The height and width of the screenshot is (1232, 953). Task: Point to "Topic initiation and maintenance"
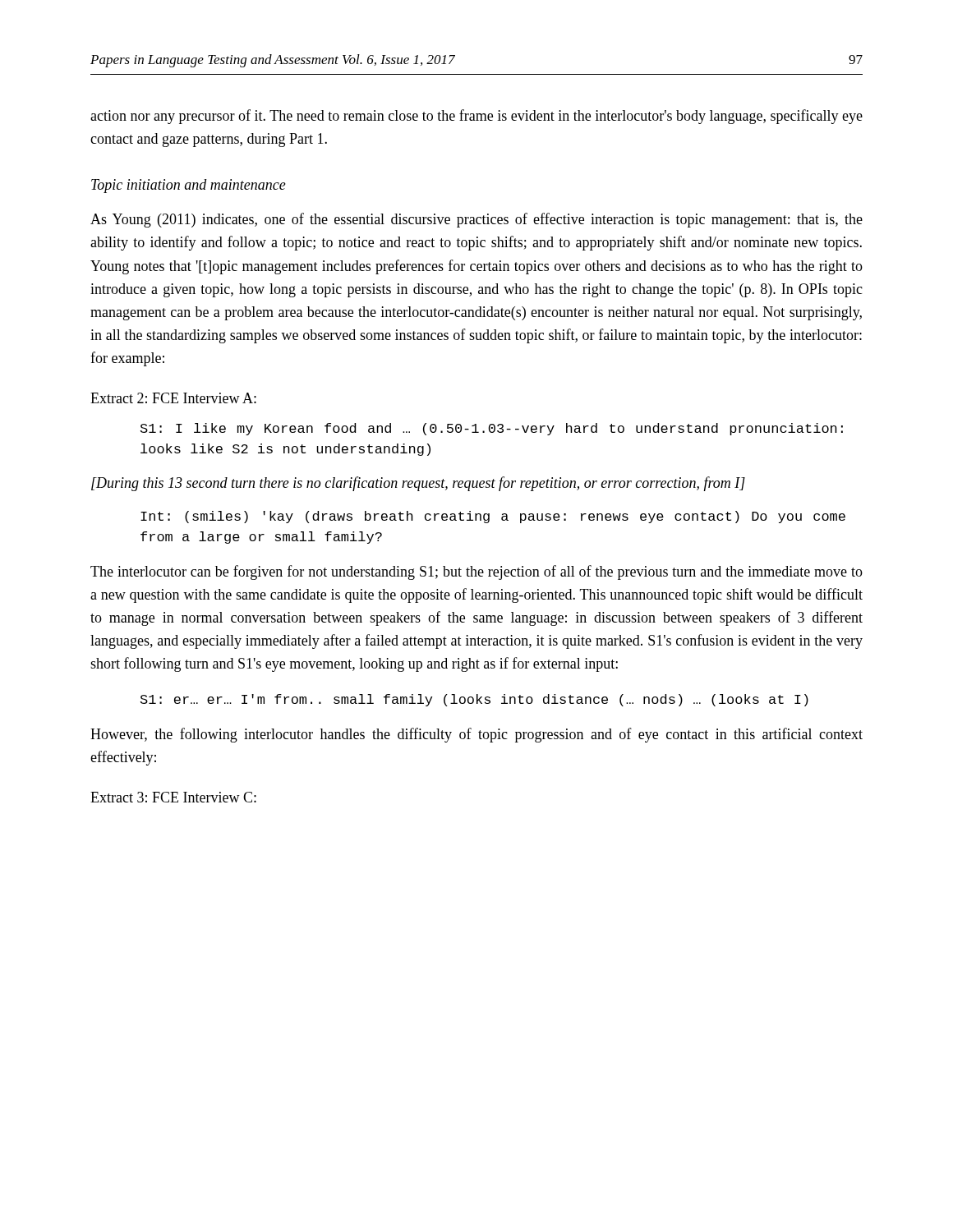pyautogui.click(x=188, y=184)
